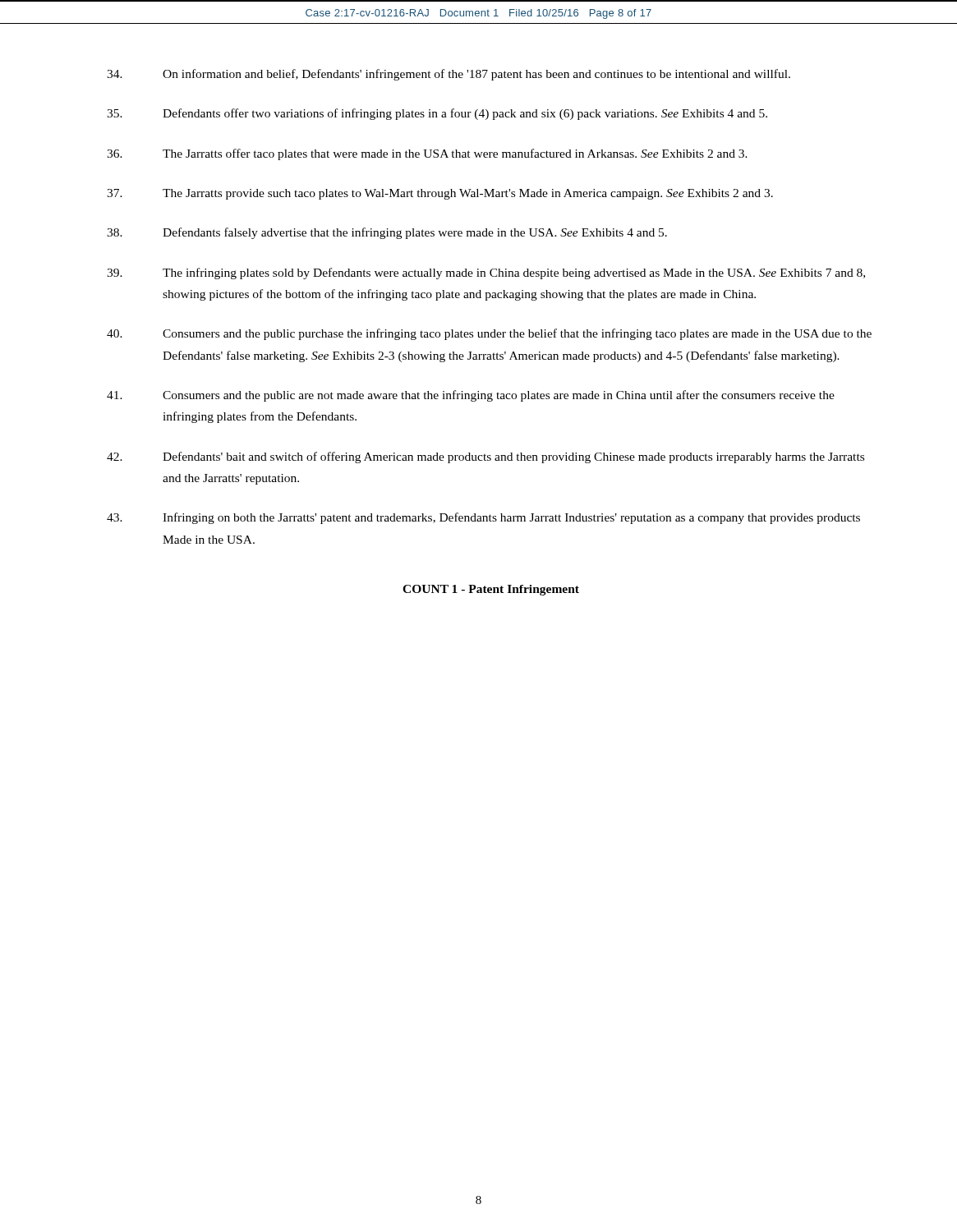Viewport: 957px width, 1232px height.
Task: Where is the passage that starts "34. On information and"?
Action: 491,74
